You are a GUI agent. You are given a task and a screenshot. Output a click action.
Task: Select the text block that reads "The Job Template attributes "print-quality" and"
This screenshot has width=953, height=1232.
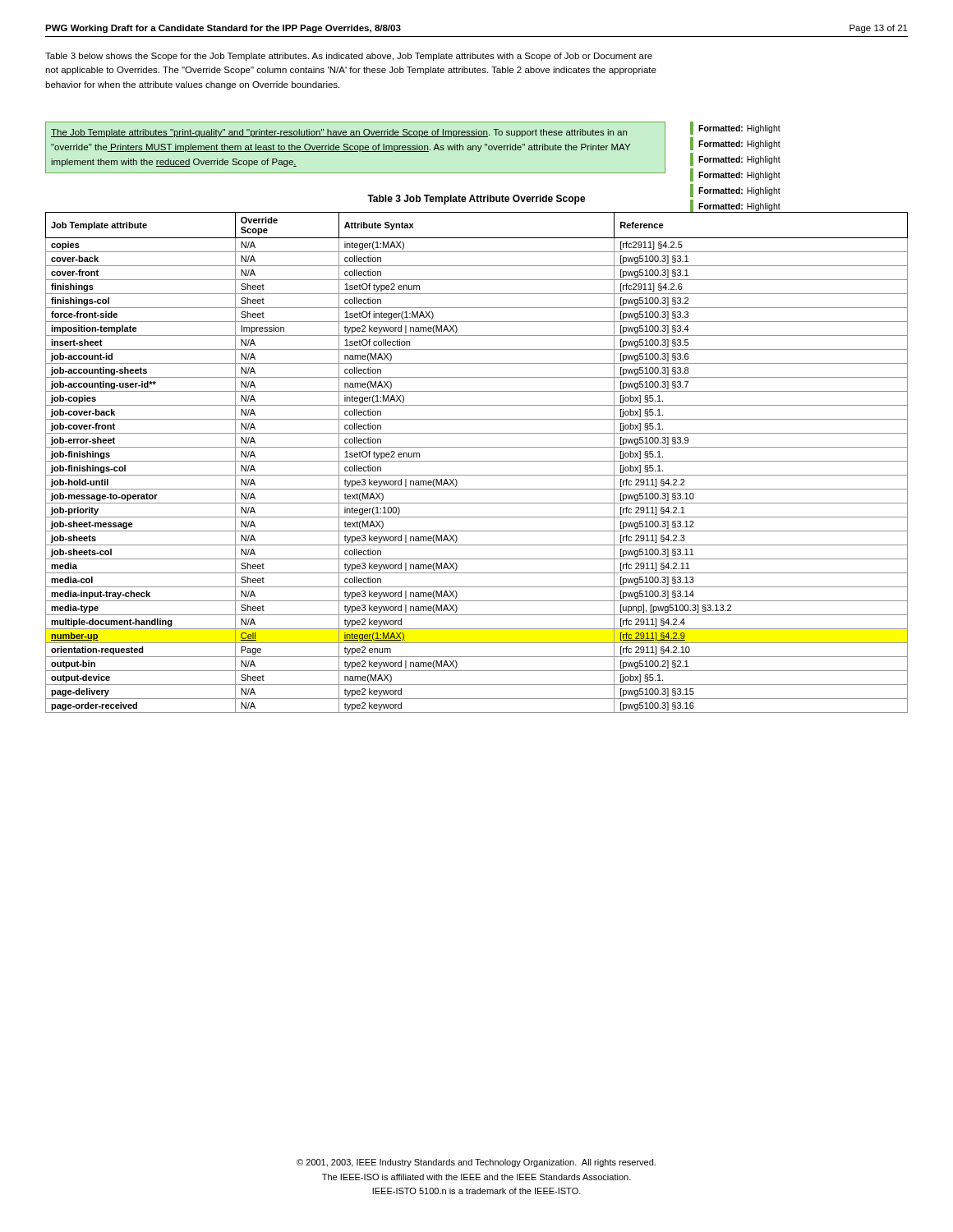click(x=341, y=147)
